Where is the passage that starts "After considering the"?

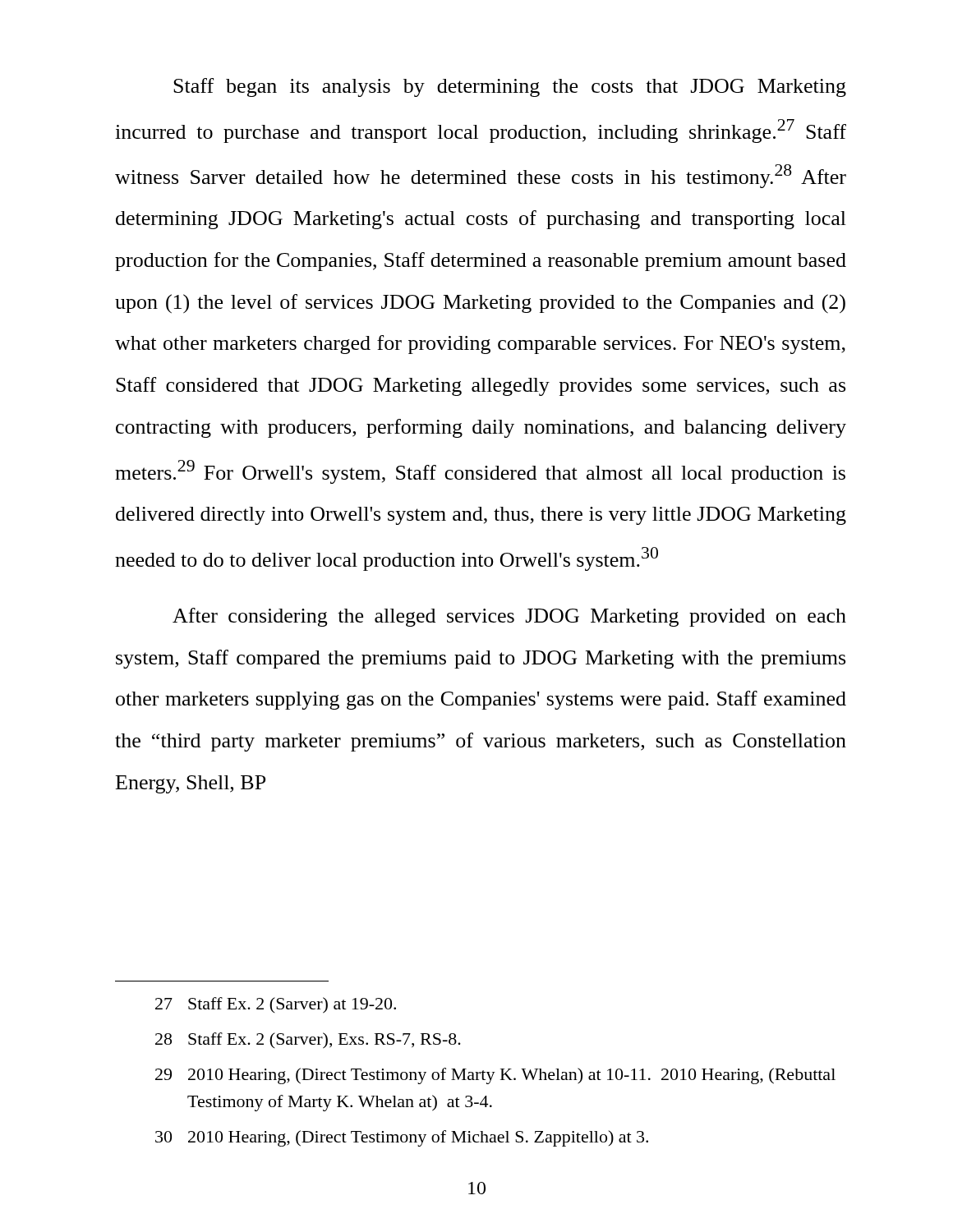(481, 699)
